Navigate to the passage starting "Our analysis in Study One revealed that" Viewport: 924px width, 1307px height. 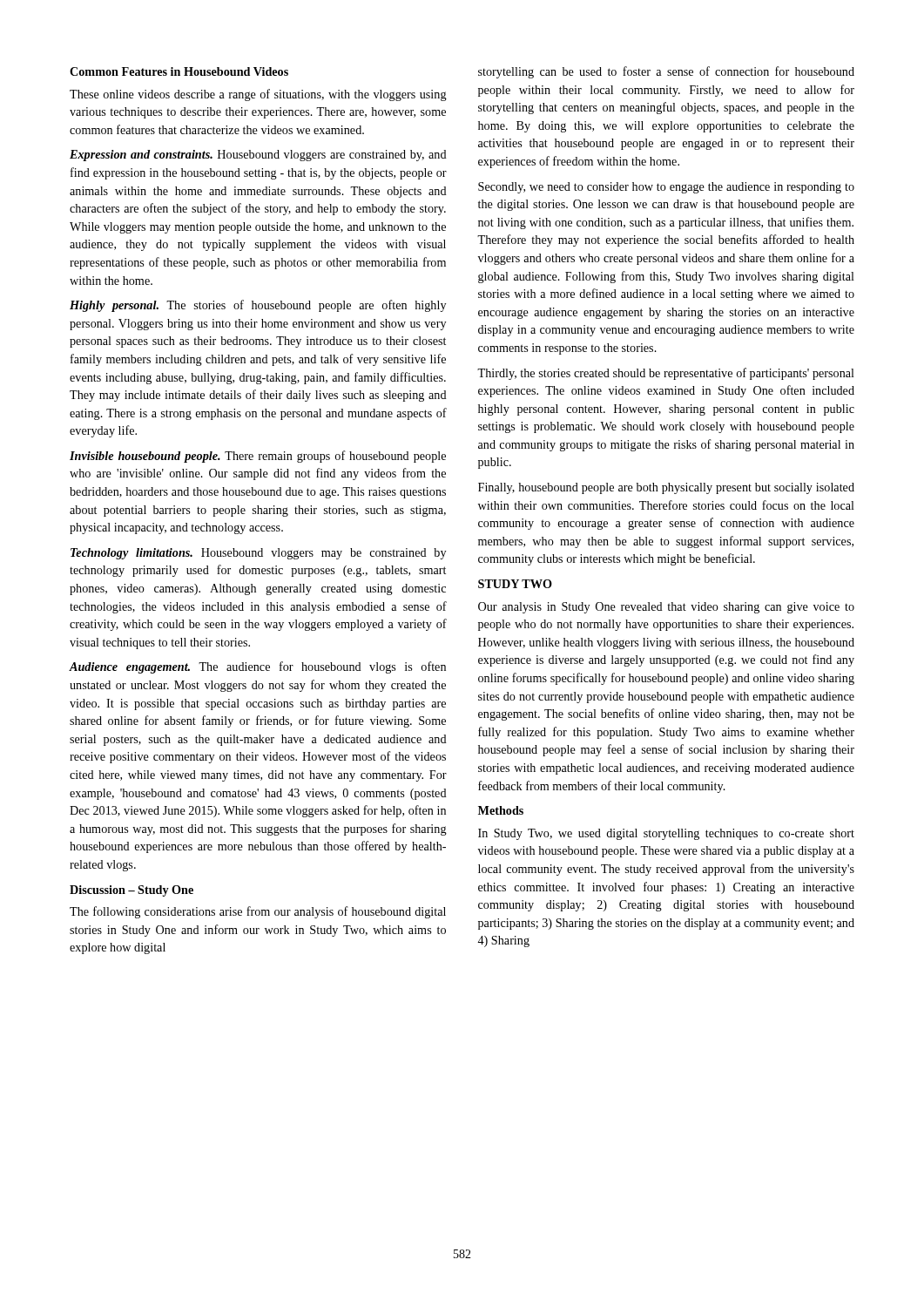click(666, 696)
